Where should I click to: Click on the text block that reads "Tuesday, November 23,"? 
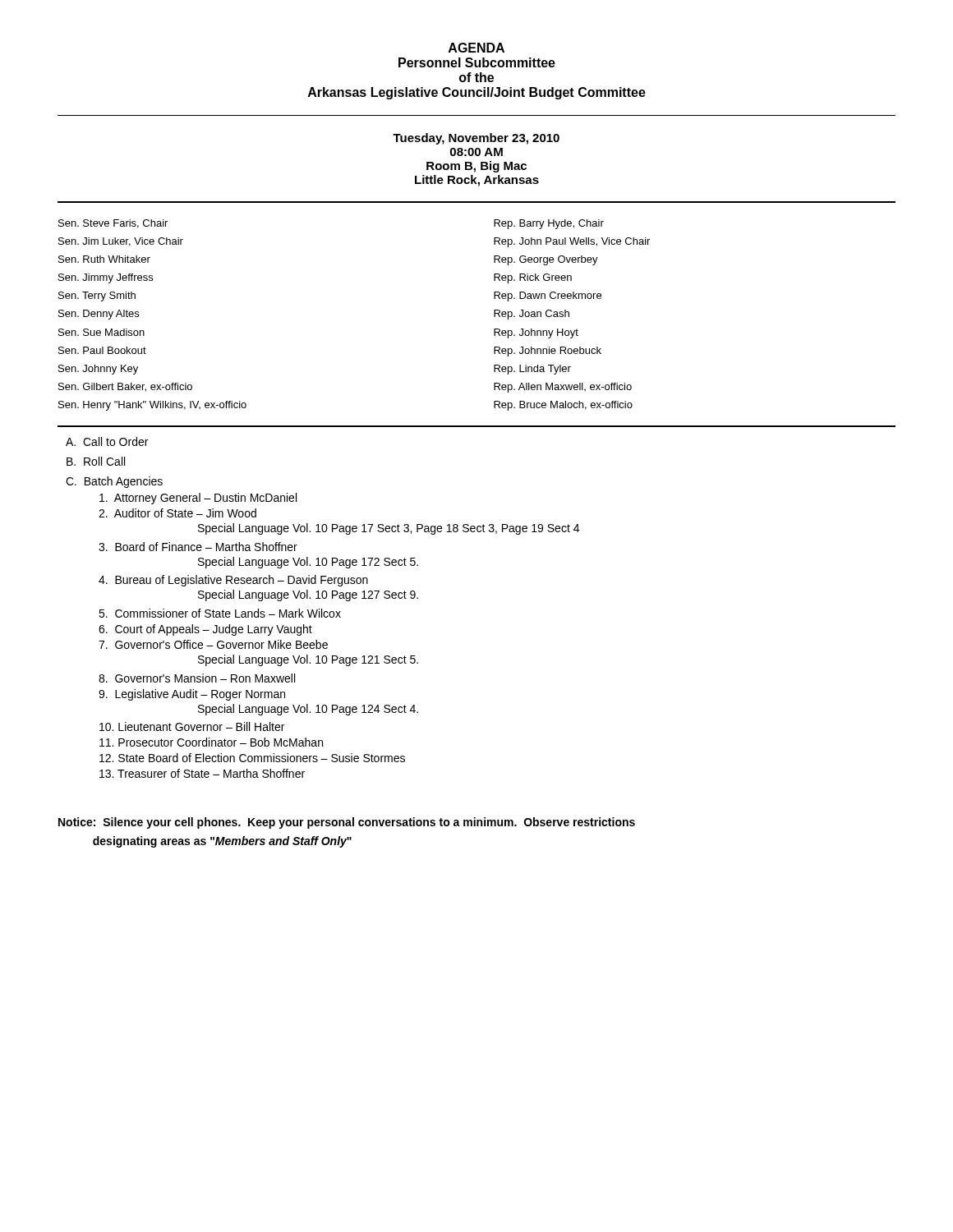point(476,158)
